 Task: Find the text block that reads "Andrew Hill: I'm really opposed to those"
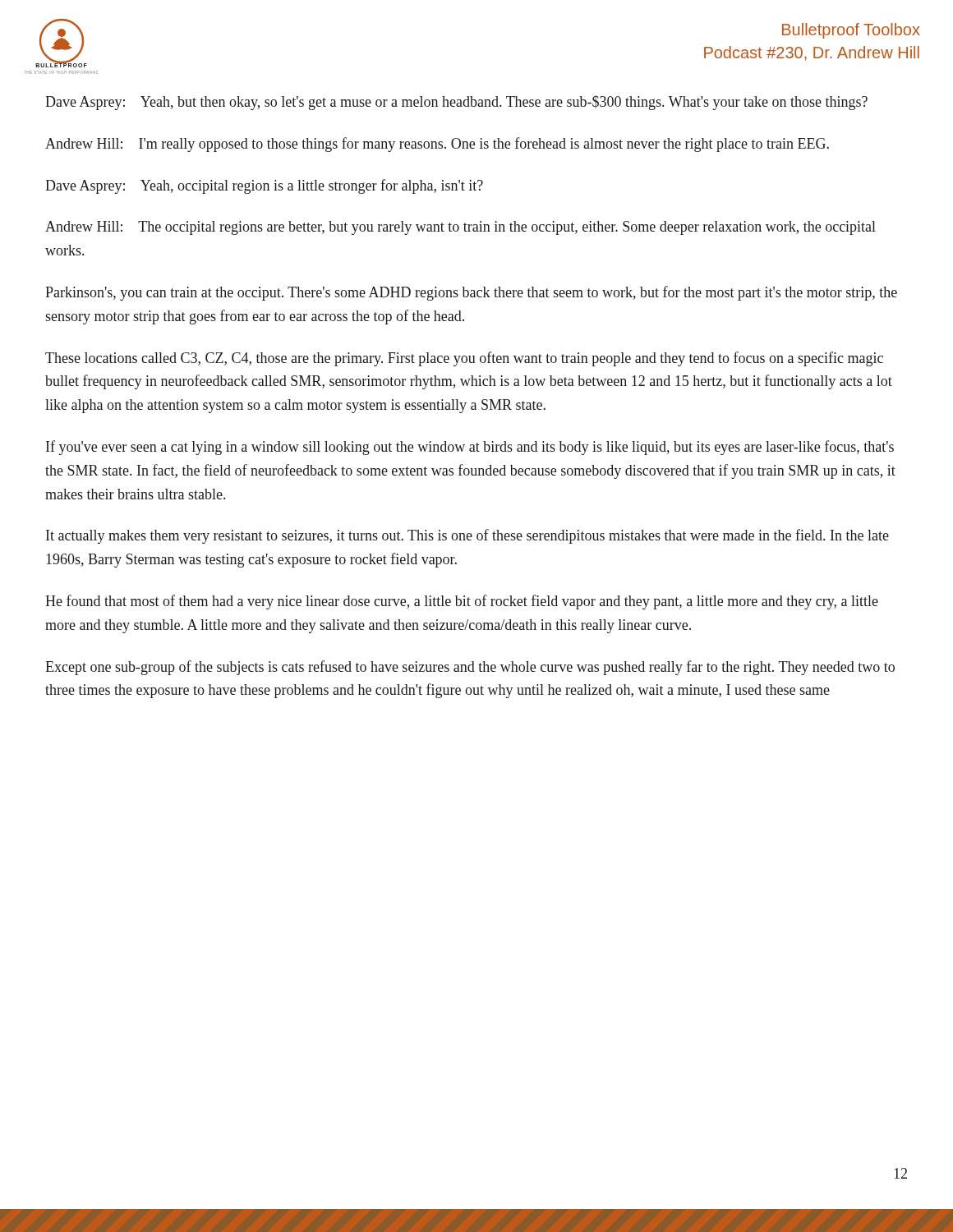pyautogui.click(x=437, y=144)
